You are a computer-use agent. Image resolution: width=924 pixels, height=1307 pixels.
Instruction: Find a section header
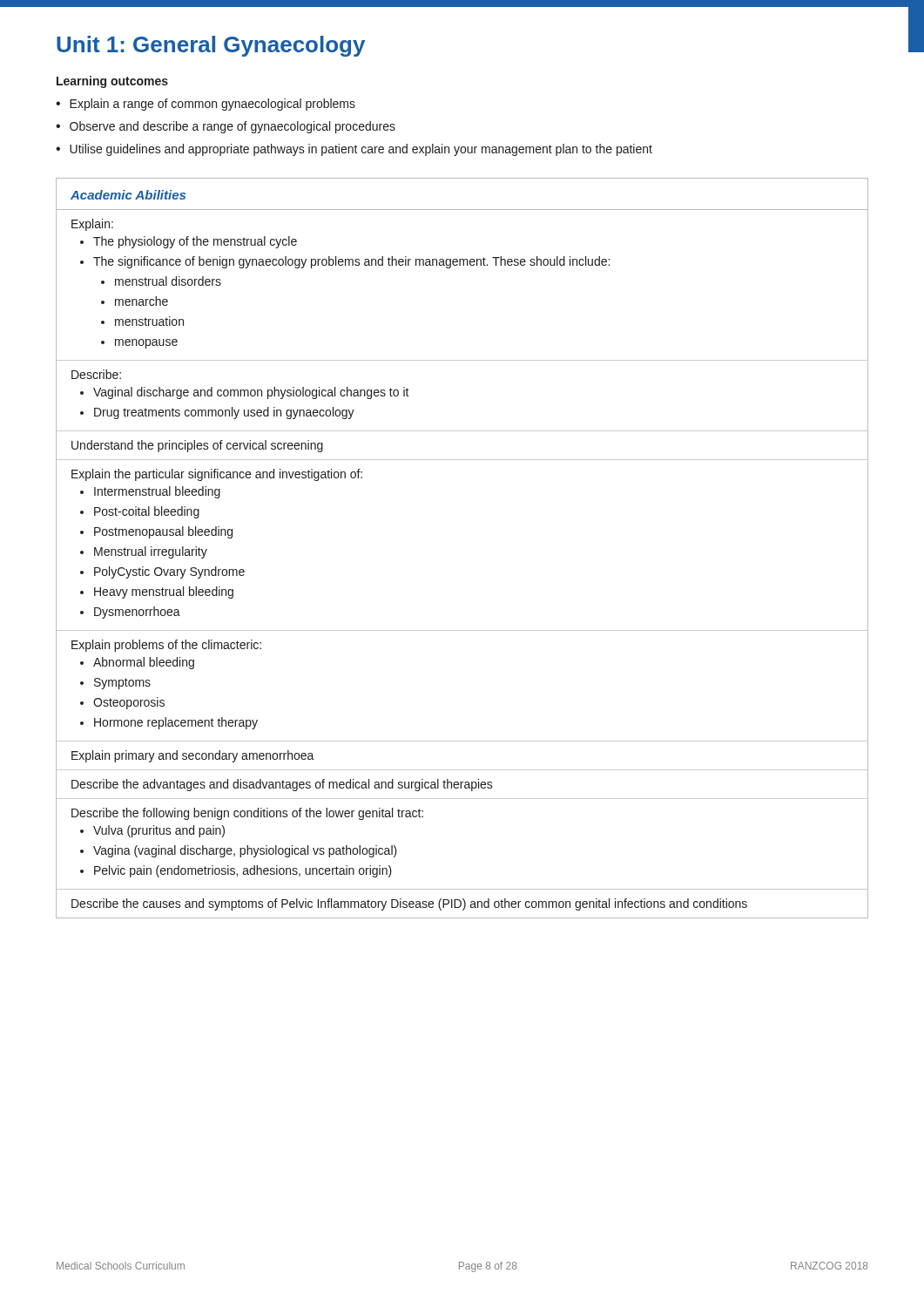pos(112,81)
